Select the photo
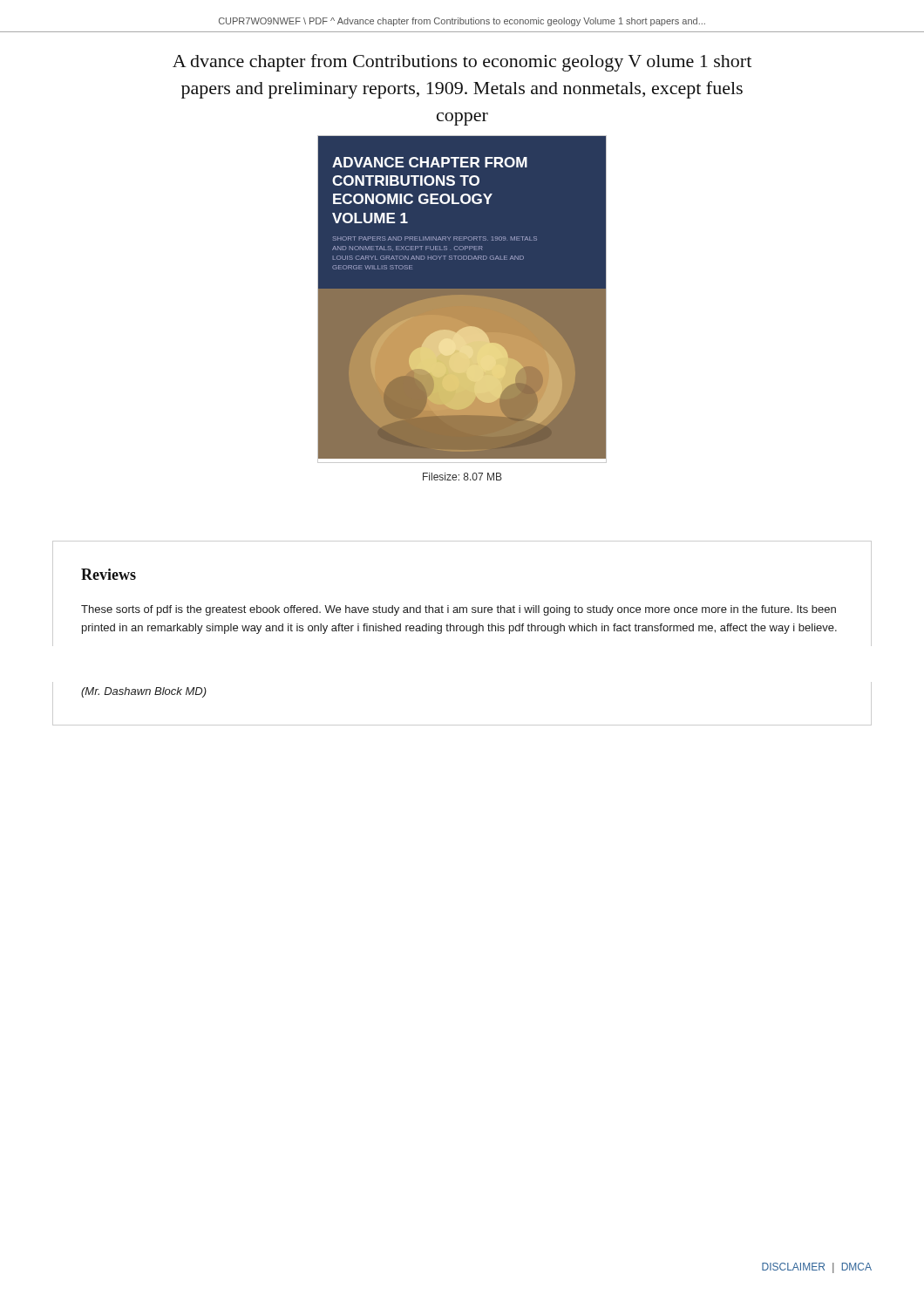The width and height of the screenshot is (924, 1308). (x=462, y=299)
